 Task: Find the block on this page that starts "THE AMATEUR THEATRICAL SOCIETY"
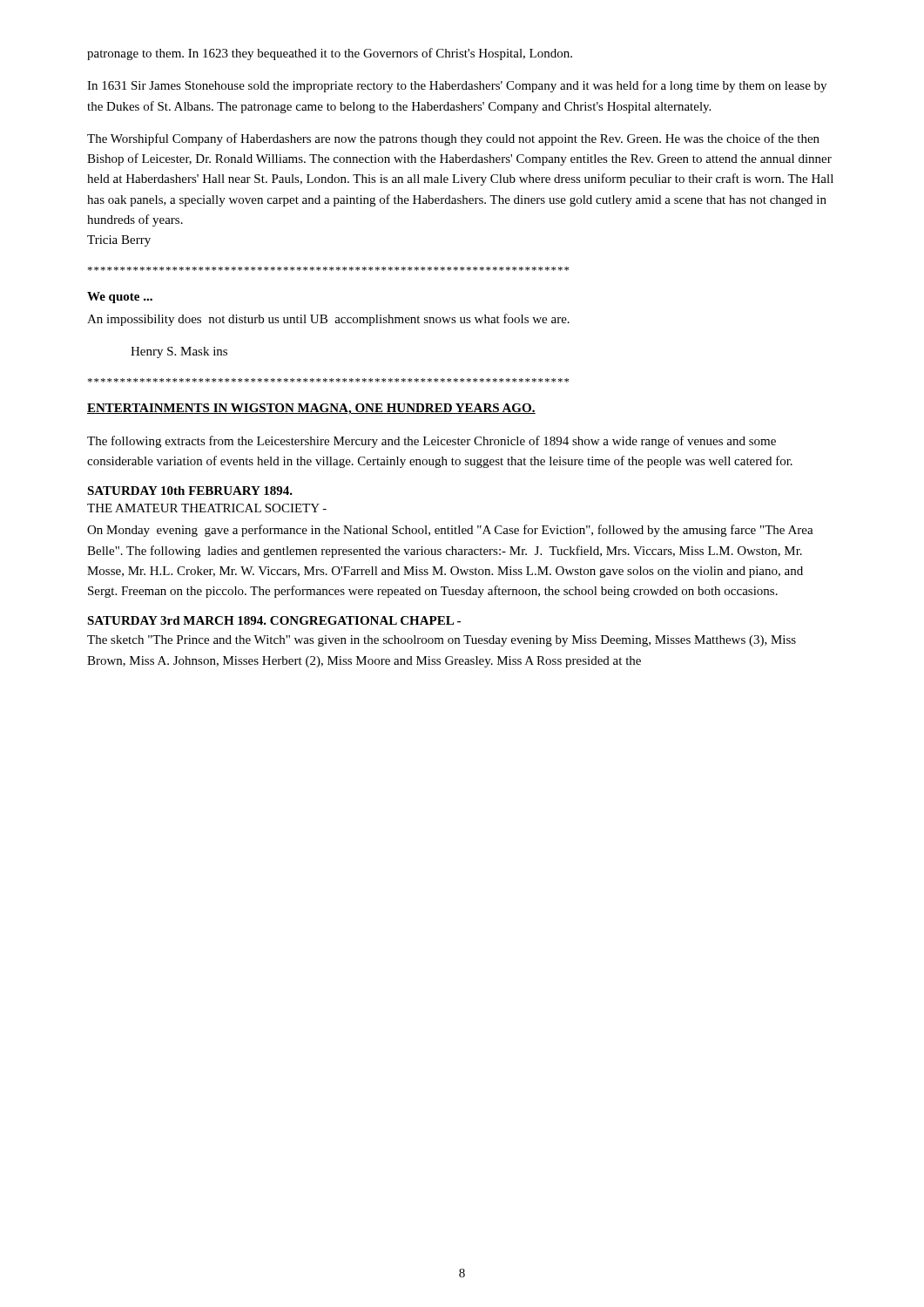[207, 508]
